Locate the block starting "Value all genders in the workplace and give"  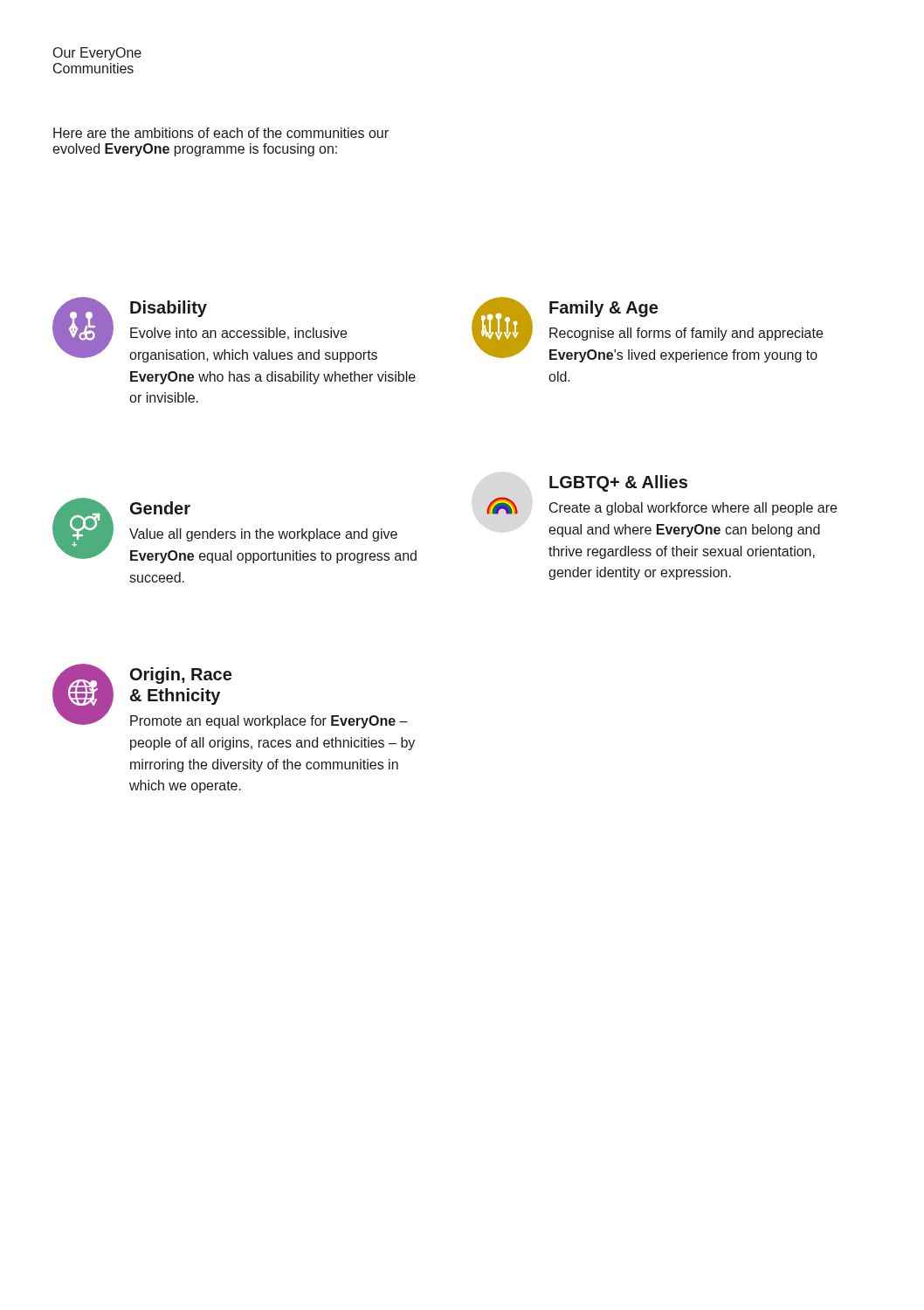pyautogui.click(x=273, y=556)
